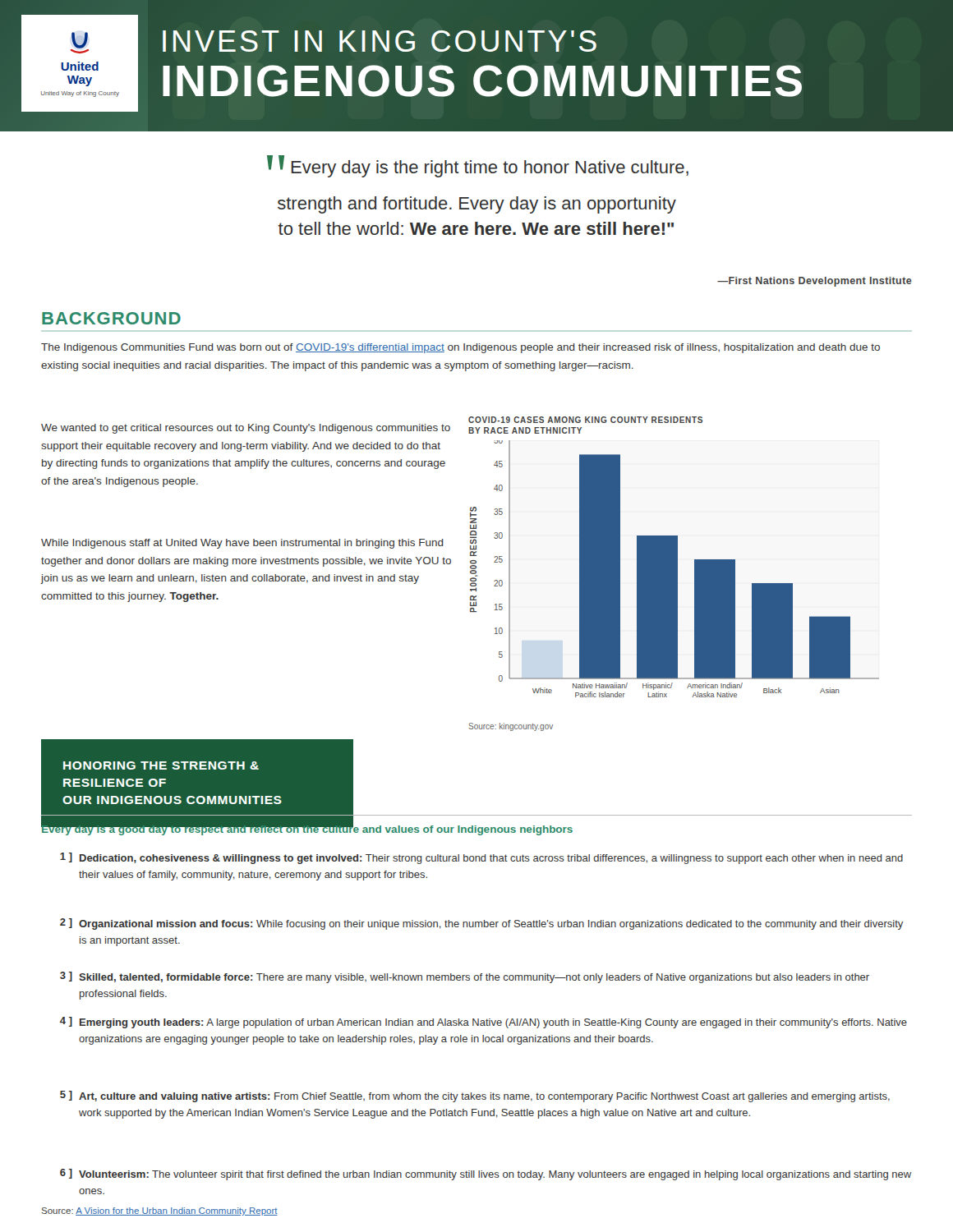
Task: Click on the region starting "6 ] Volunteerism: The volunteer"
Action: click(476, 1183)
